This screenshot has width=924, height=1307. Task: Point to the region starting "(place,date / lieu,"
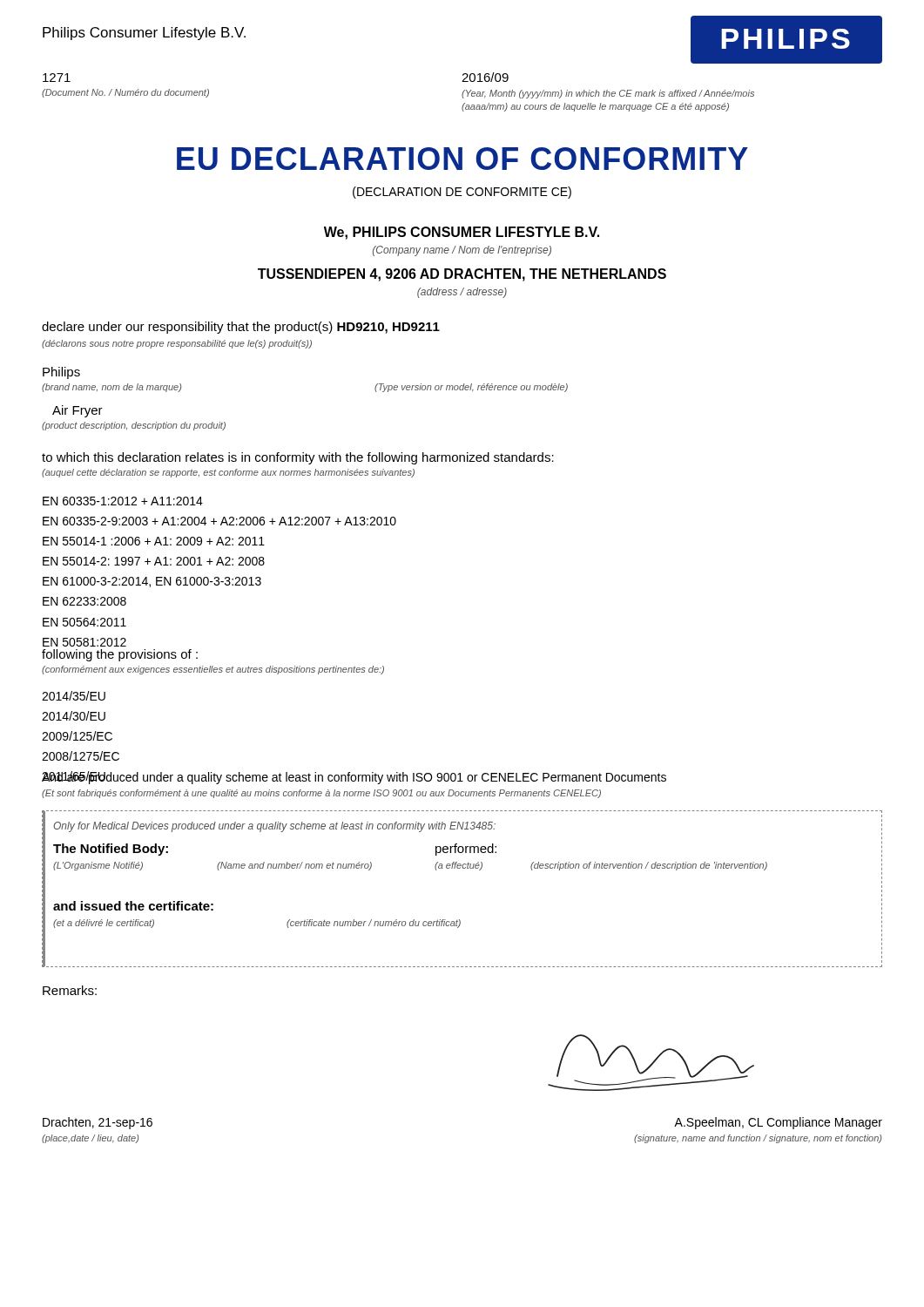[x=91, y=1138]
